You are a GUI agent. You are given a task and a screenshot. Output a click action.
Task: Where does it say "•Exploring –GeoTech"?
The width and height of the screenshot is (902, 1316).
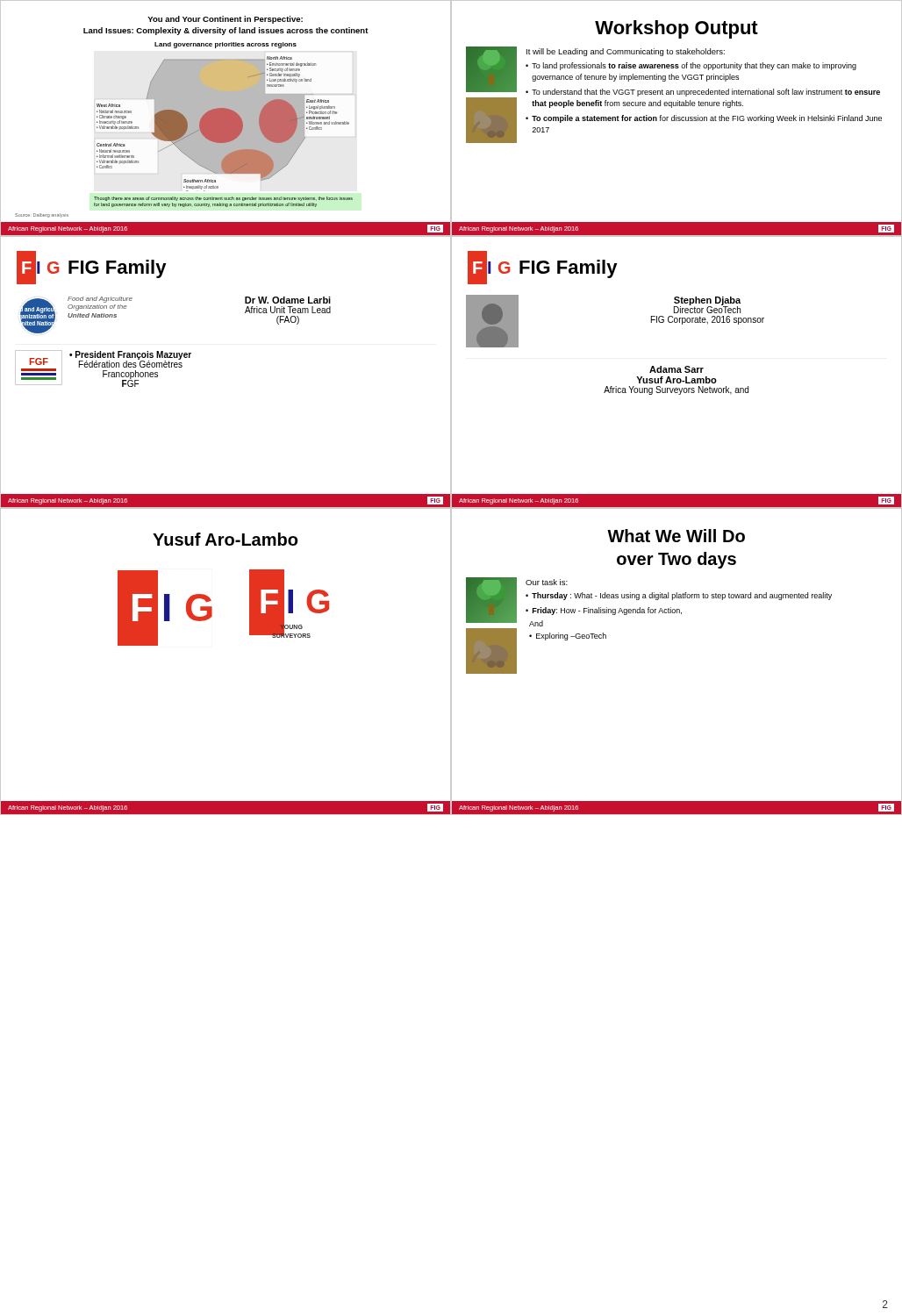pyautogui.click(x=568, y=636)
